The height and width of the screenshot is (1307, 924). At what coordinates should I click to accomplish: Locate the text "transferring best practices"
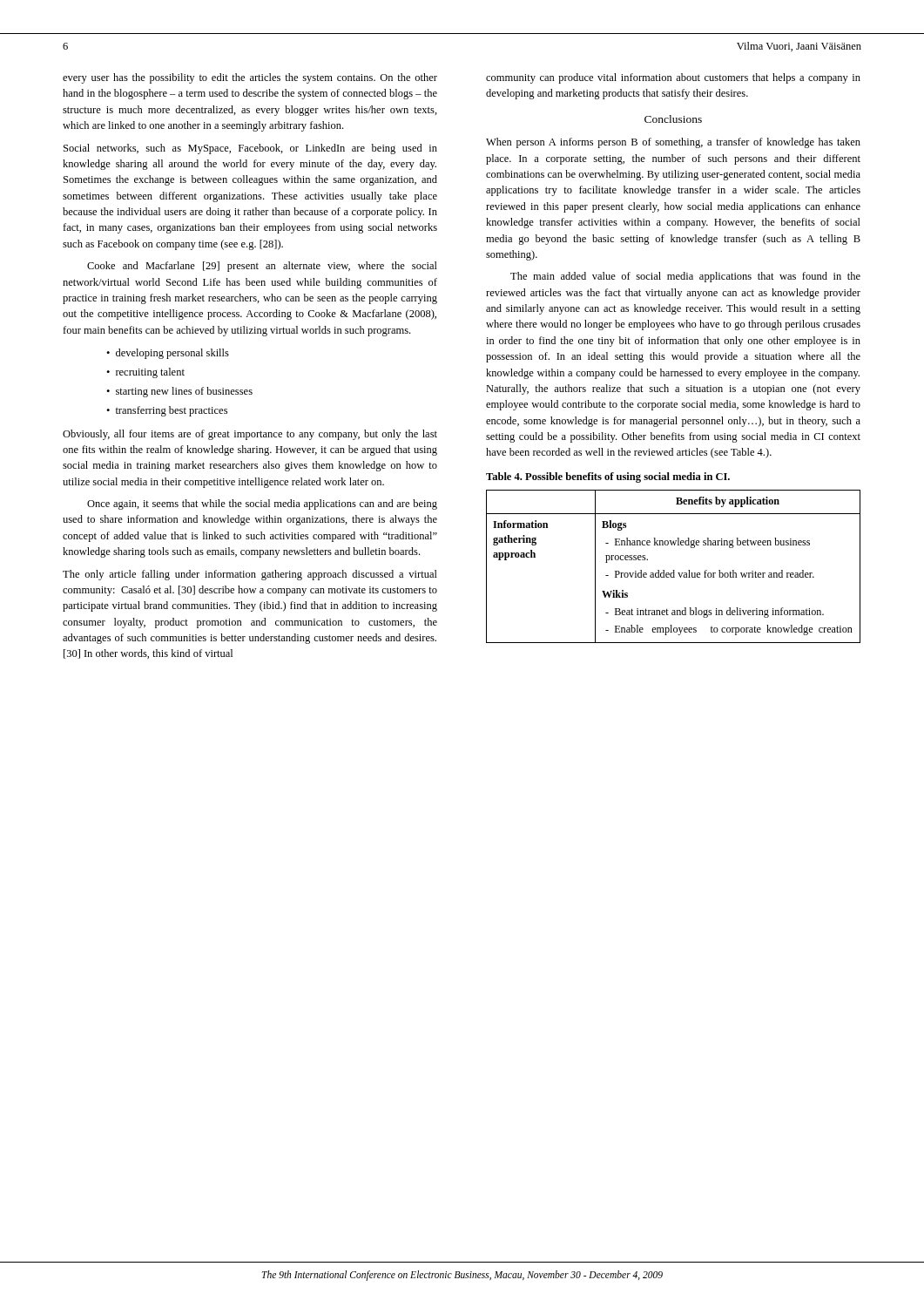(172, 411)
